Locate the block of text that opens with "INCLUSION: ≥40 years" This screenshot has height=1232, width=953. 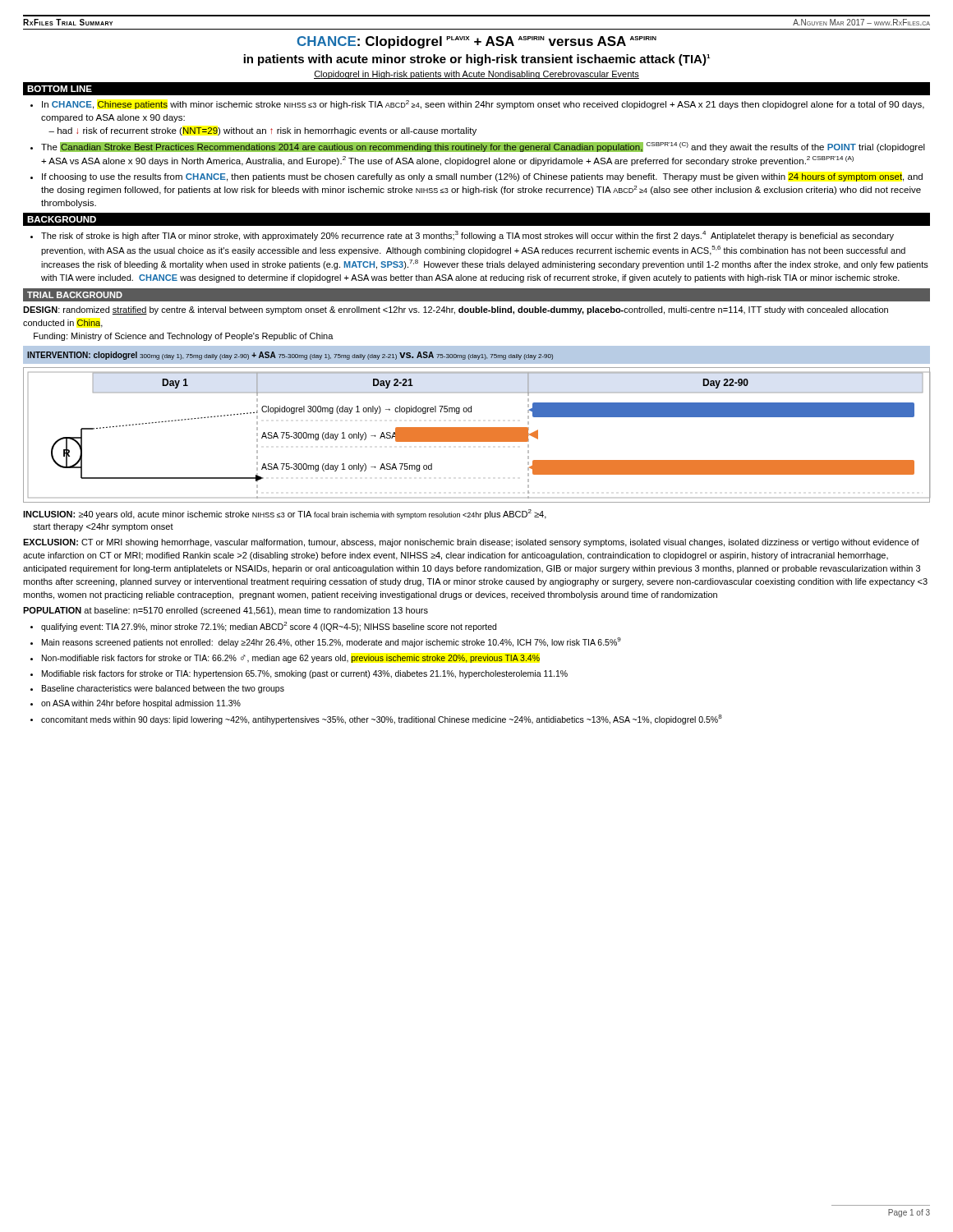[285, 519]
